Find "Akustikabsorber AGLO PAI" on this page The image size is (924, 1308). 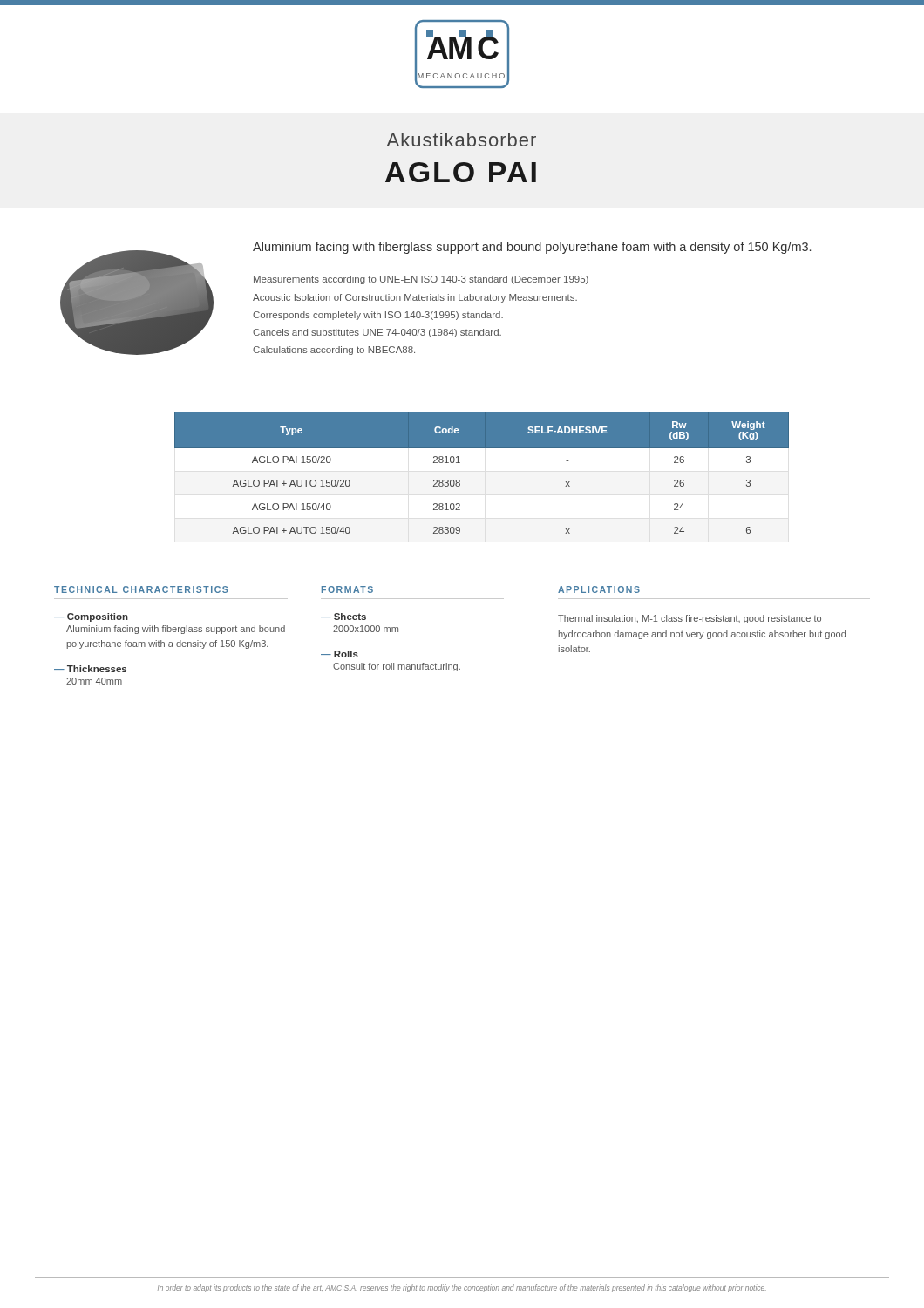point(462,159)
